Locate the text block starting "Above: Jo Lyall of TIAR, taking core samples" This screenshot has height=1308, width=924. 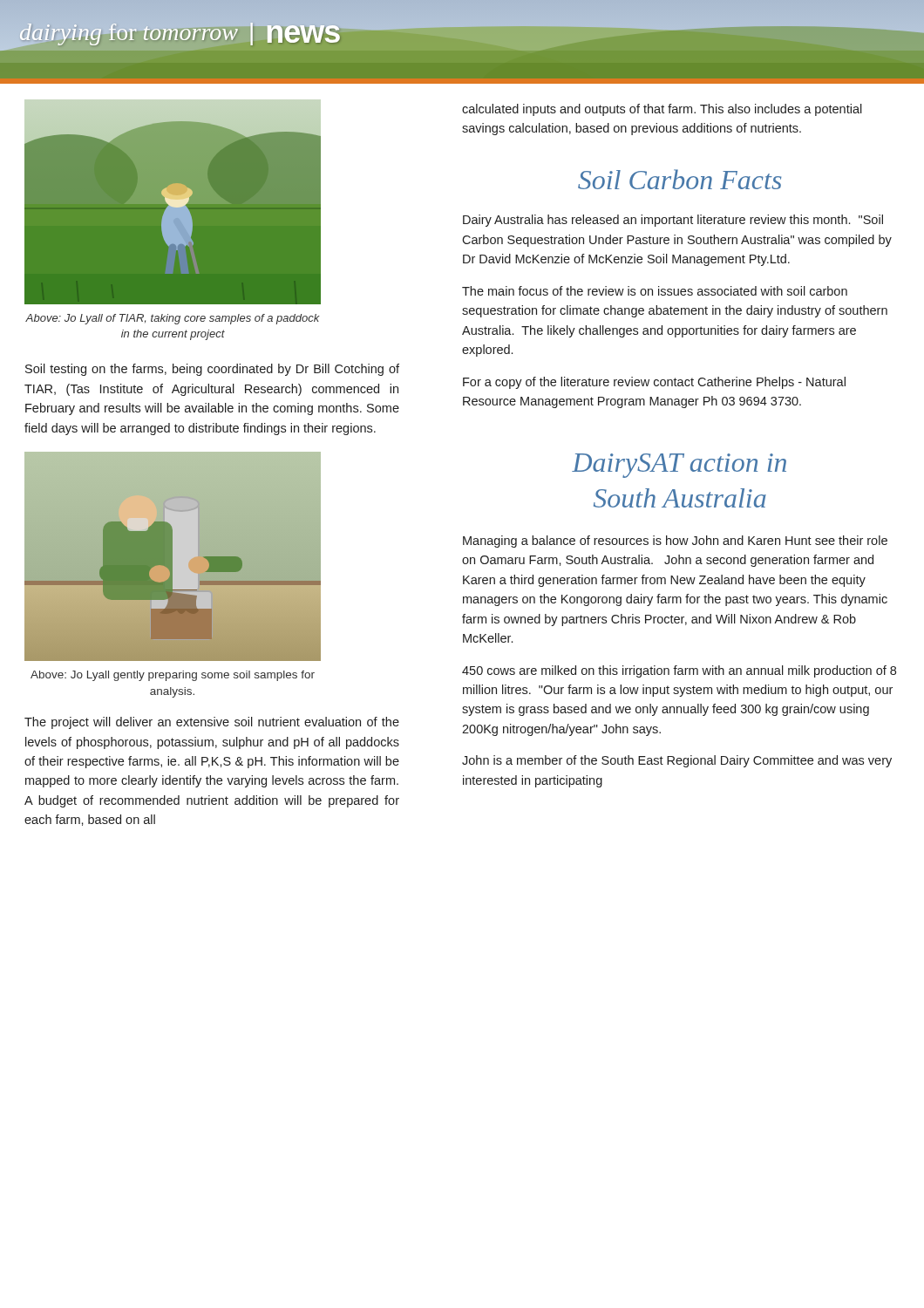click(173, 326)
